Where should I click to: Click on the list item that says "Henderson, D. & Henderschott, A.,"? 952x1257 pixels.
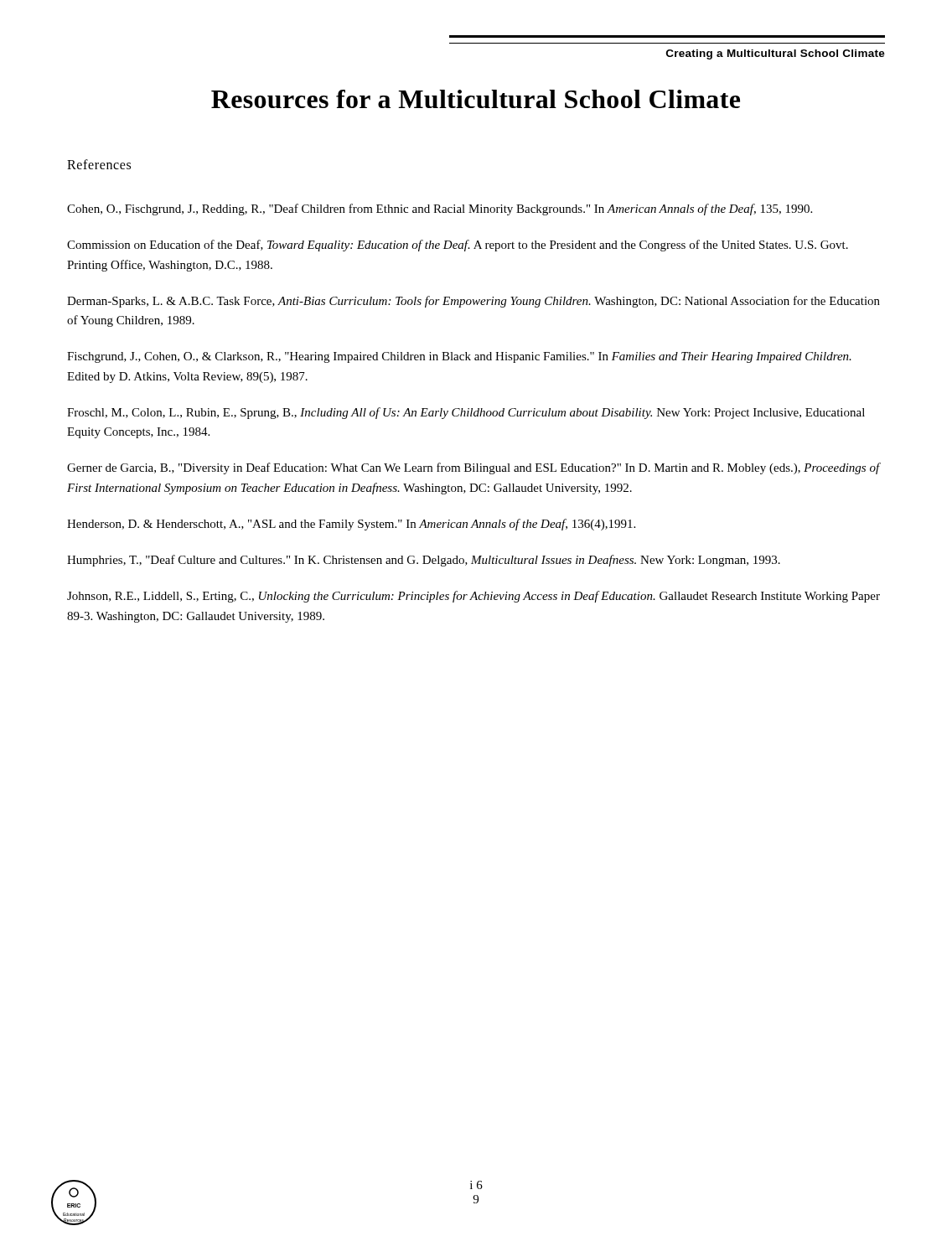(x=352, y=524)
